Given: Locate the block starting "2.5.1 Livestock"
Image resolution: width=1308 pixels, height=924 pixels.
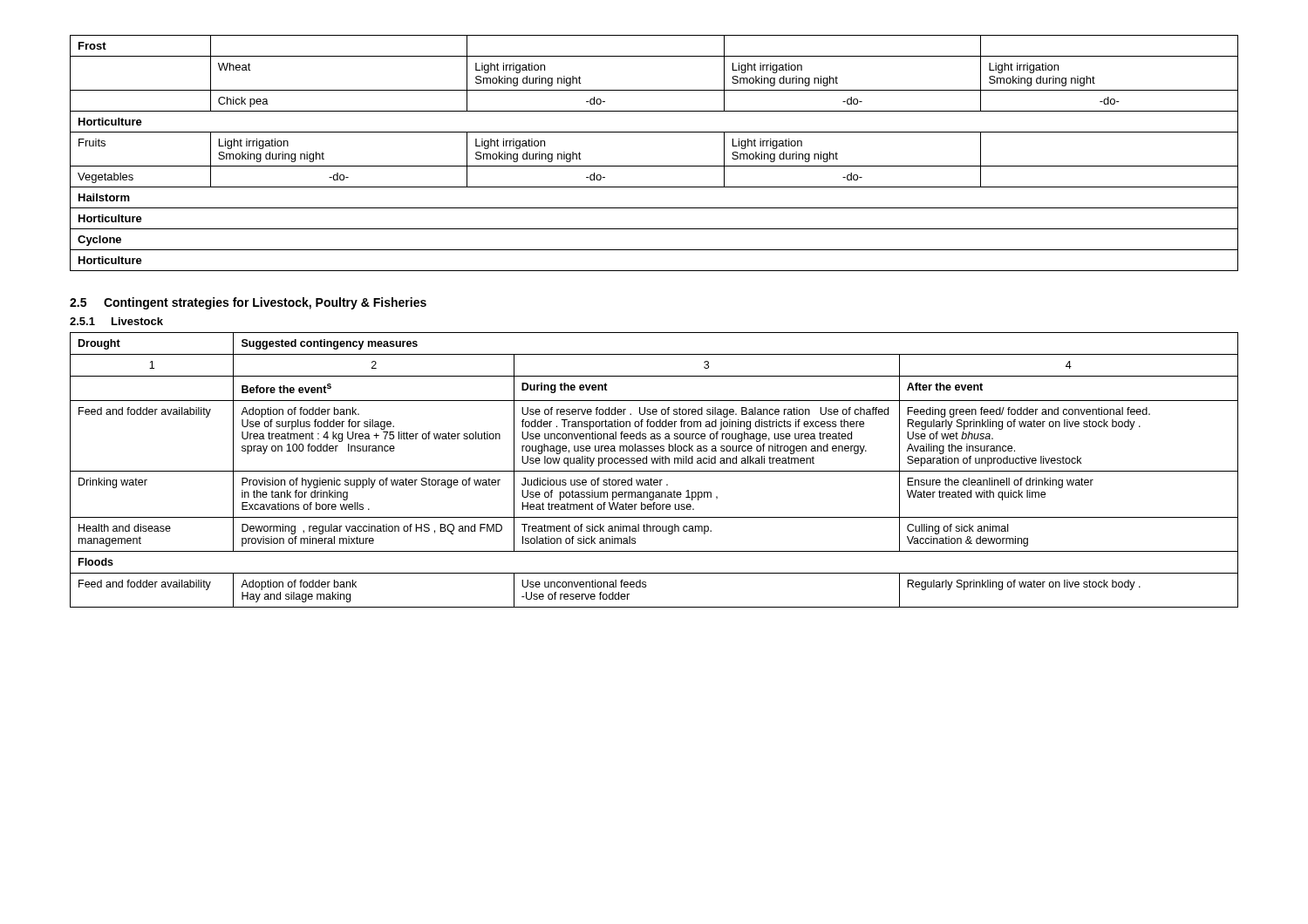Looking at the screenshot, I should coord(116,321).
